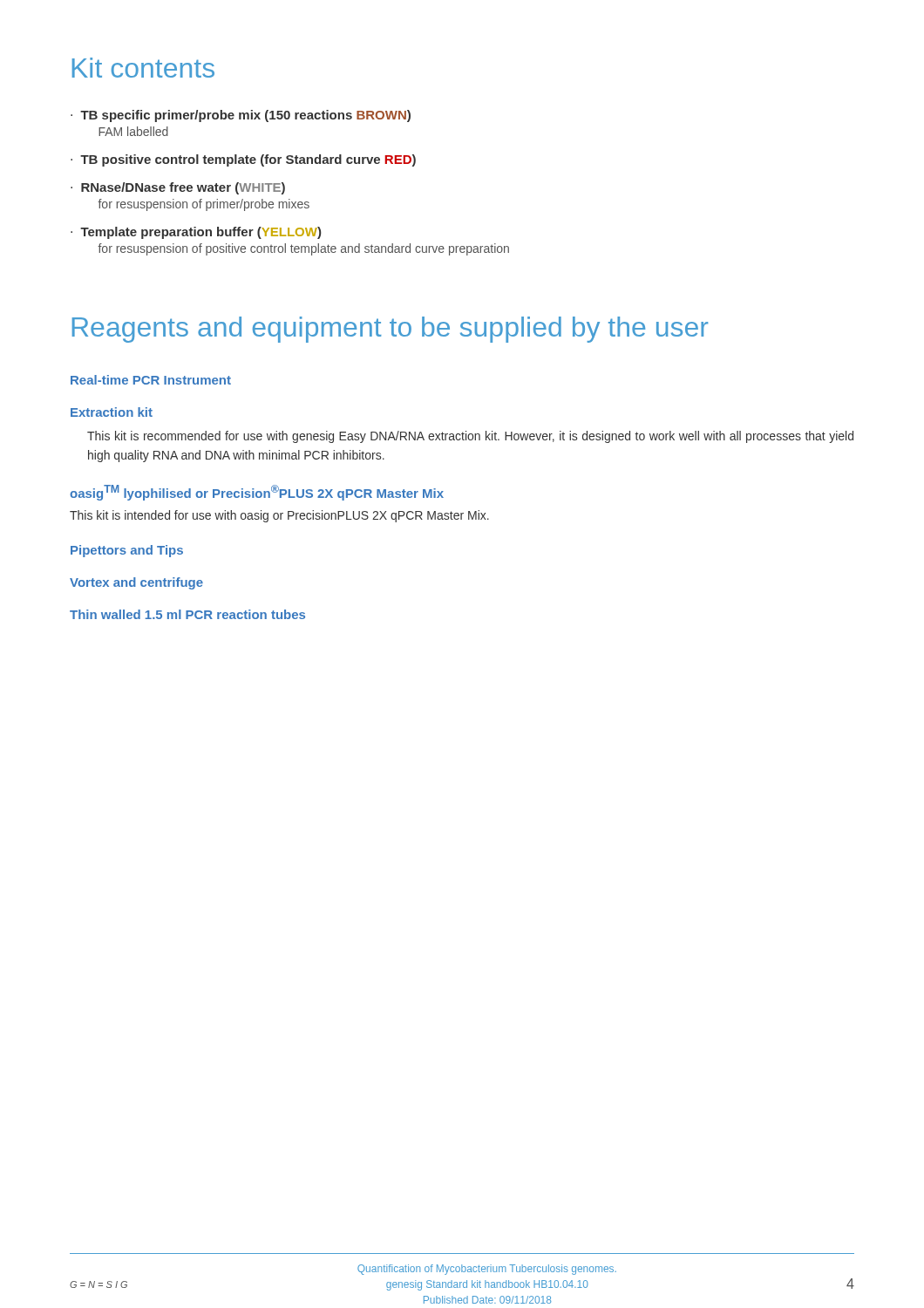
Task: Select the section header that reads "Extraction kit"
Action: 112,412
